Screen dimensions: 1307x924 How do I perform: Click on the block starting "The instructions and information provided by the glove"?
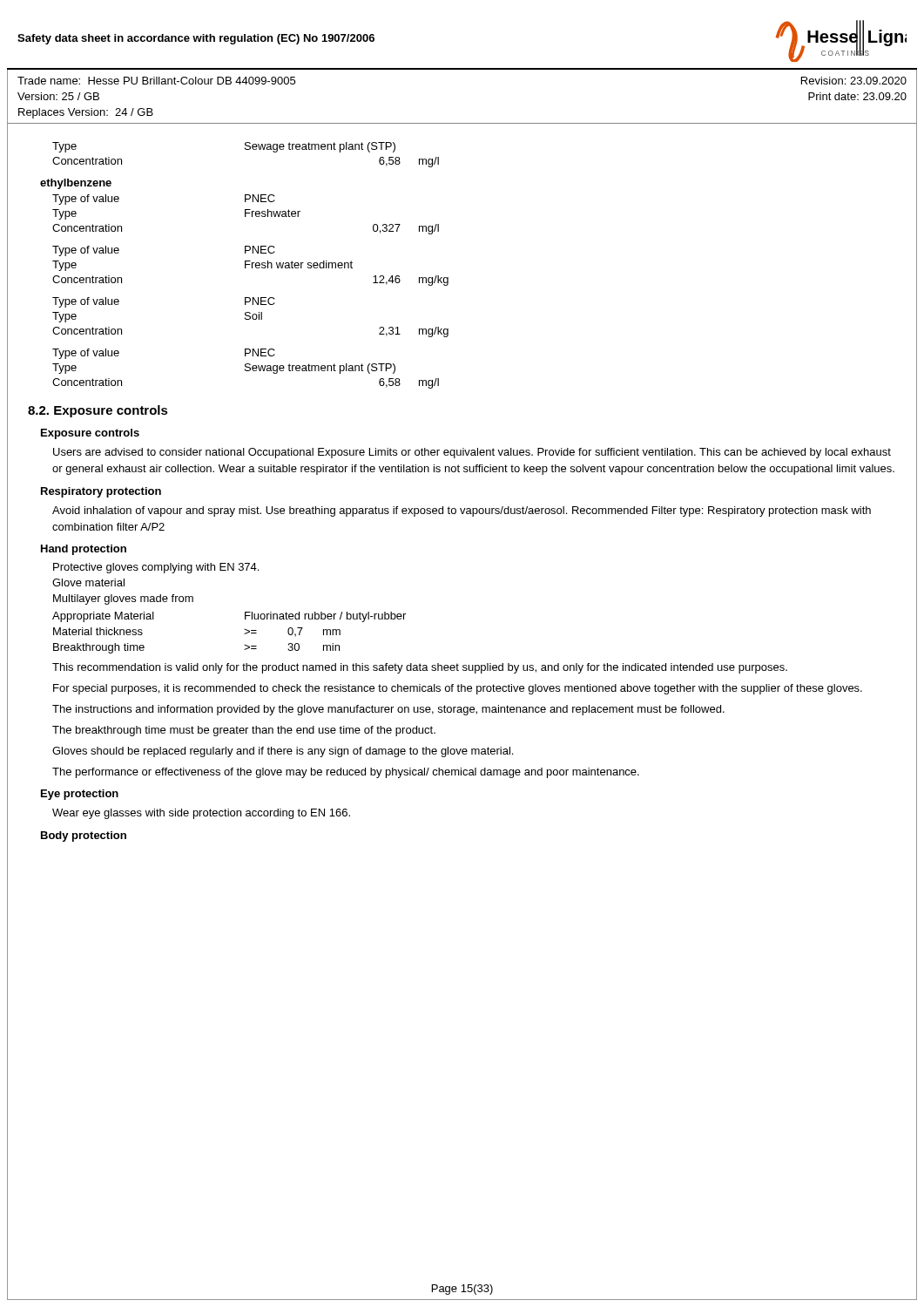pyautogui.click(x=389, y=709)
